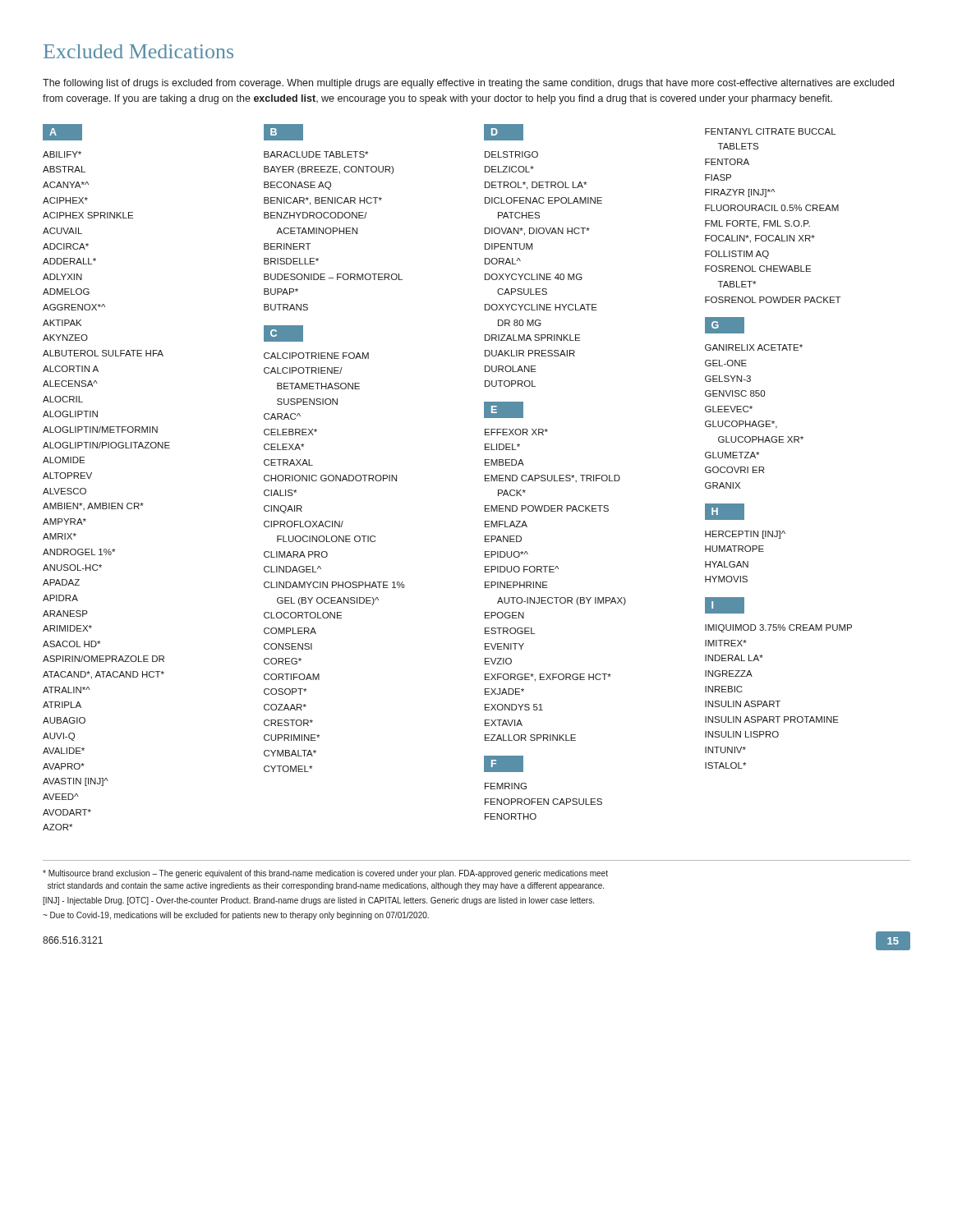Point to the block beginning "CALCIPOTRIENE FOAM CALCIPOTRIENE/BETAMETHASONESUSPENSION"
Screen dimensions: 1232x953
(316, 356)
